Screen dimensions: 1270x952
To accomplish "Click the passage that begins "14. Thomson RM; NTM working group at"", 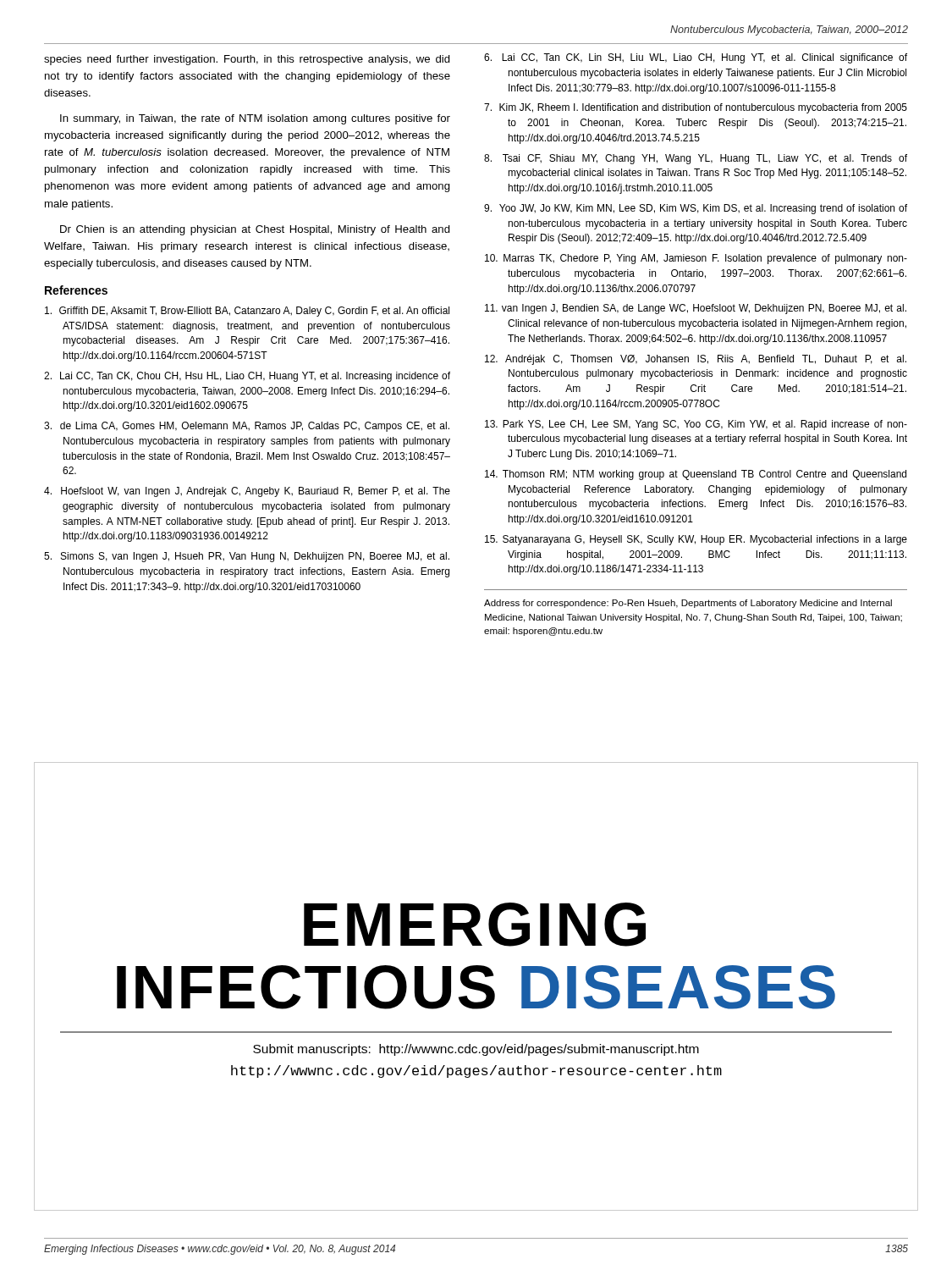I will [696, 496].
